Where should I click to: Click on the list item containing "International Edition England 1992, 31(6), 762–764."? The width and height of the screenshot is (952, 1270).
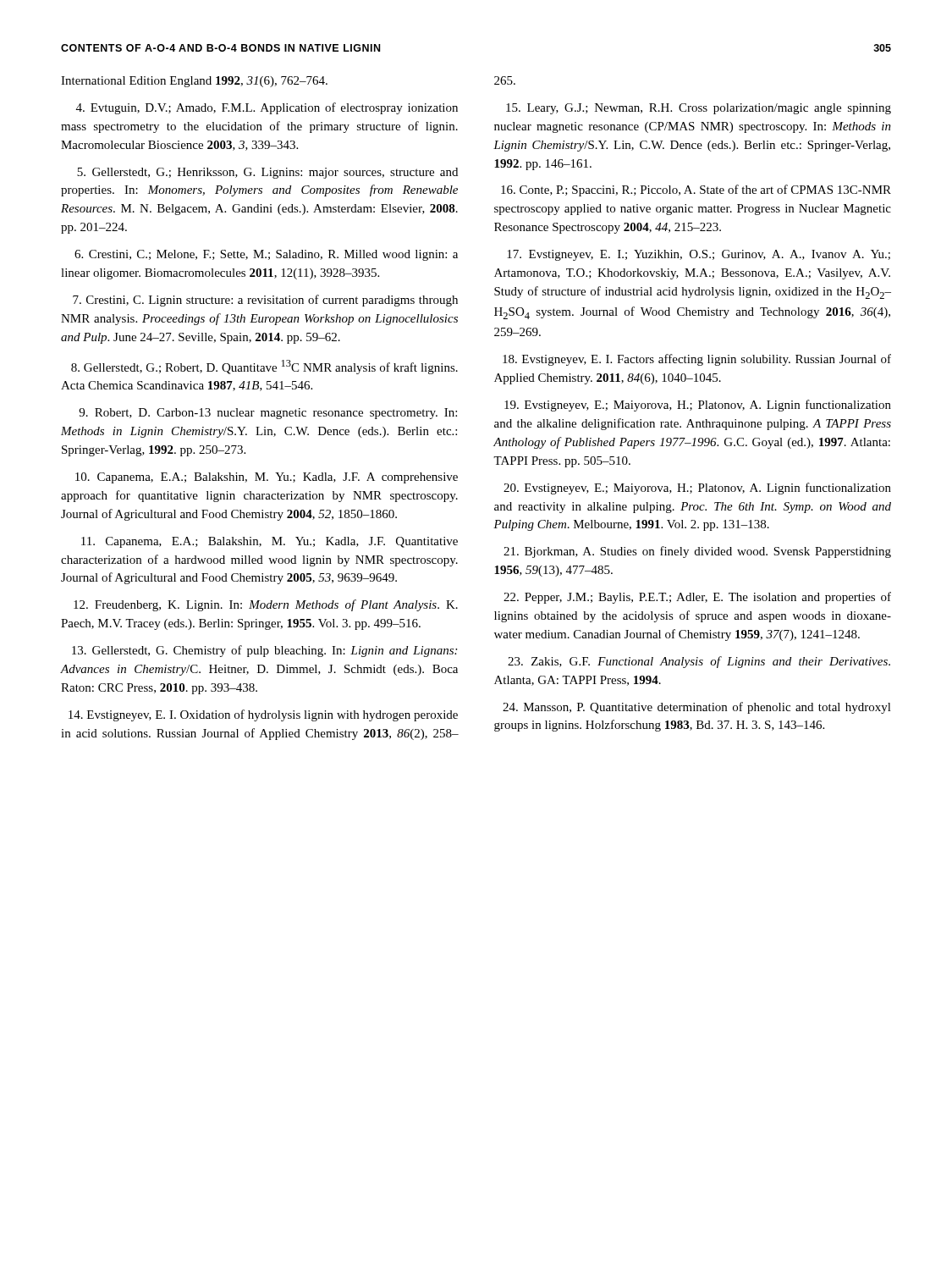tap(195, 80)
